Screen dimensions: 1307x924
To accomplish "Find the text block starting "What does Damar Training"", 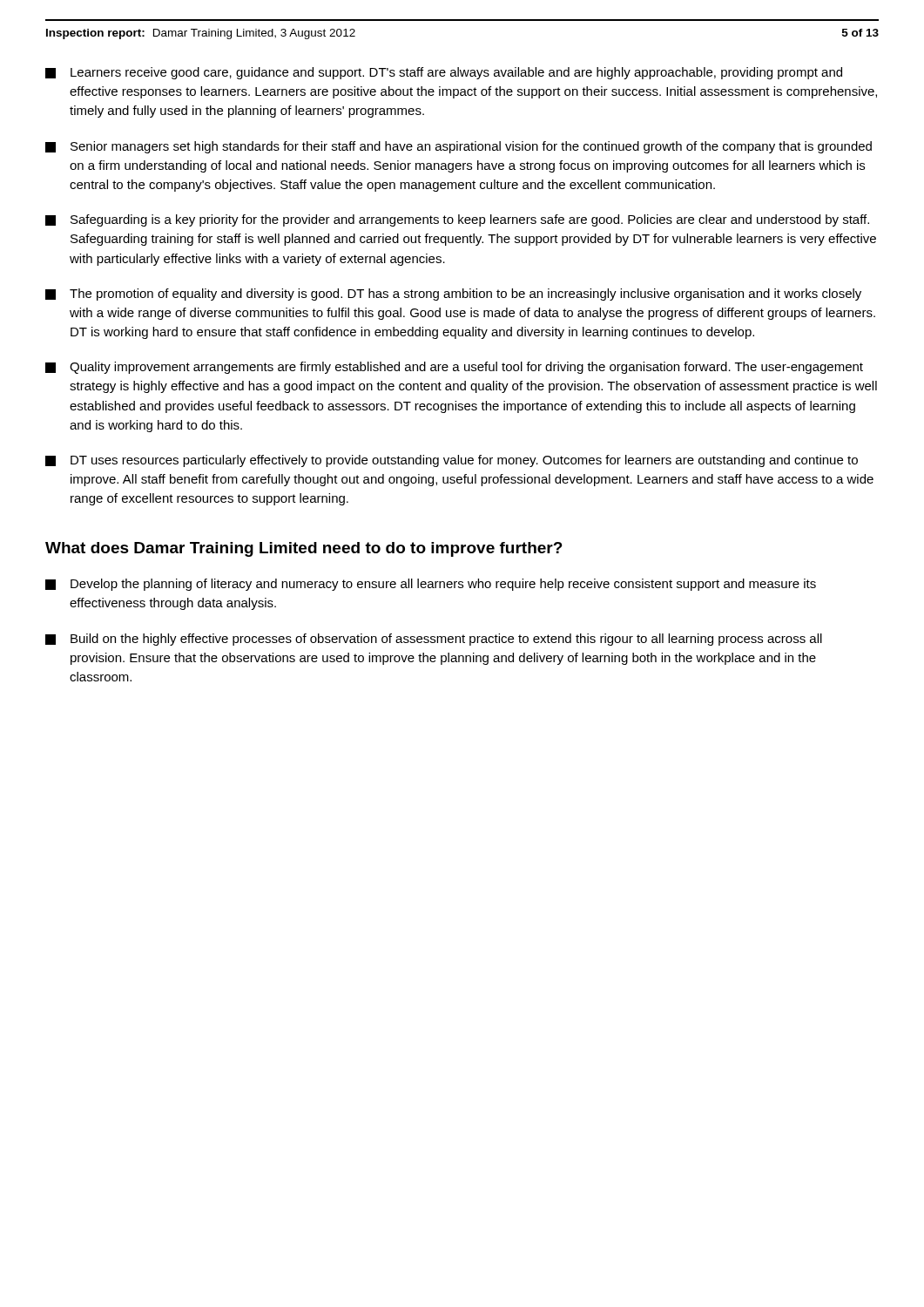I will click(462, 548).
